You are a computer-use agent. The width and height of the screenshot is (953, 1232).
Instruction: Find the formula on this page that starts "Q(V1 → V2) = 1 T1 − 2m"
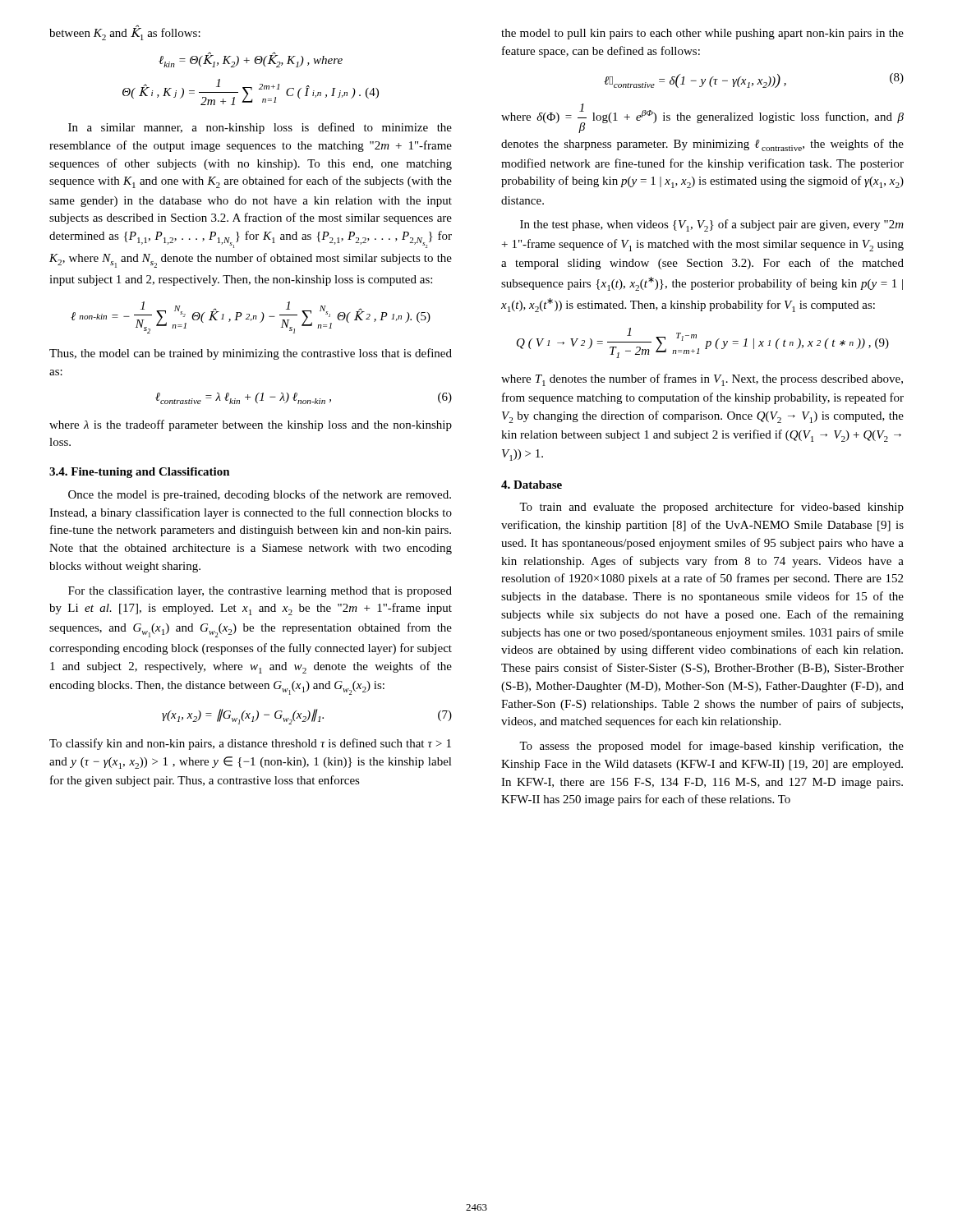(702, 343)
